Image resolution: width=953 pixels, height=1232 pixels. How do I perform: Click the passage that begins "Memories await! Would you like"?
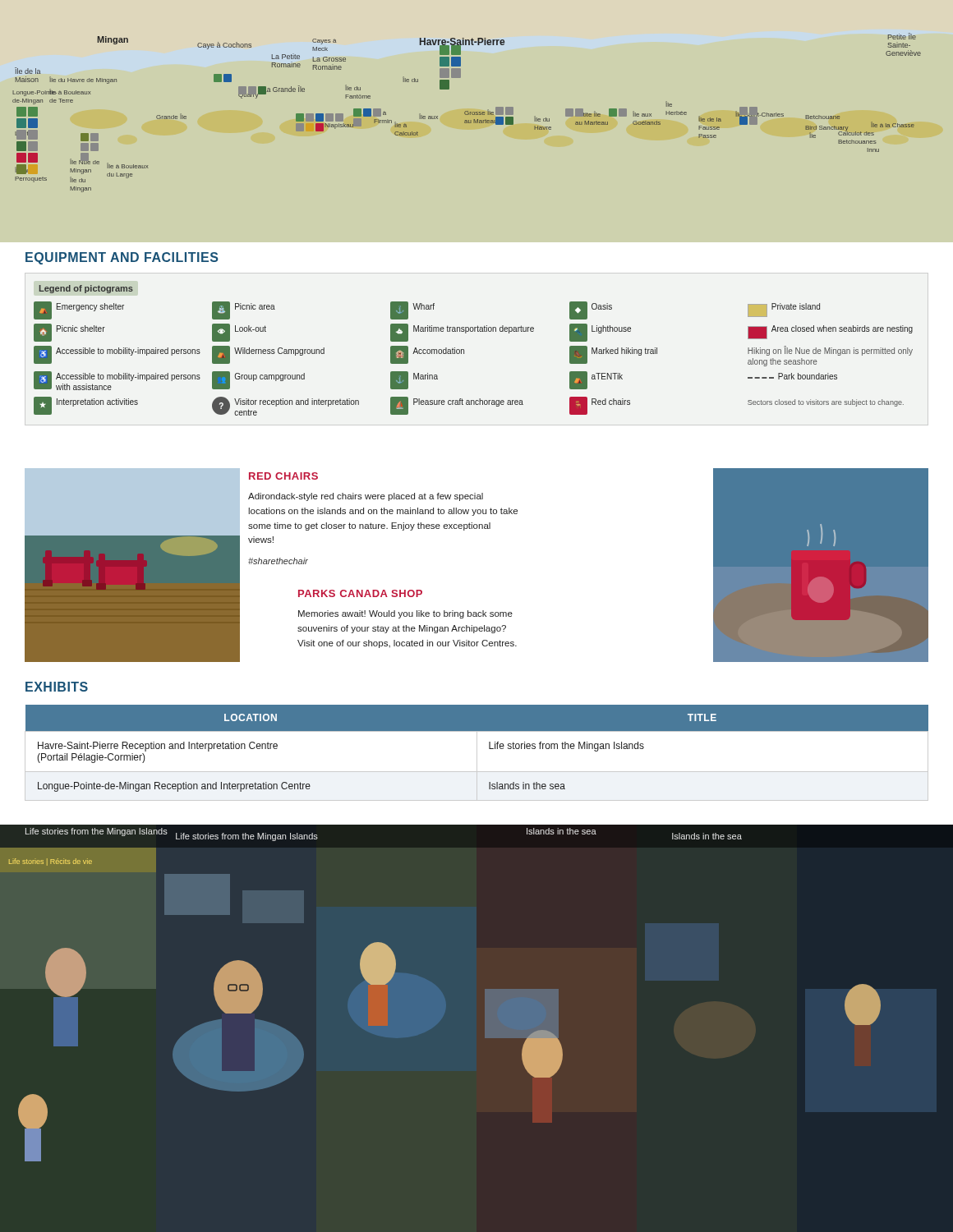click(x=407, y=628)
